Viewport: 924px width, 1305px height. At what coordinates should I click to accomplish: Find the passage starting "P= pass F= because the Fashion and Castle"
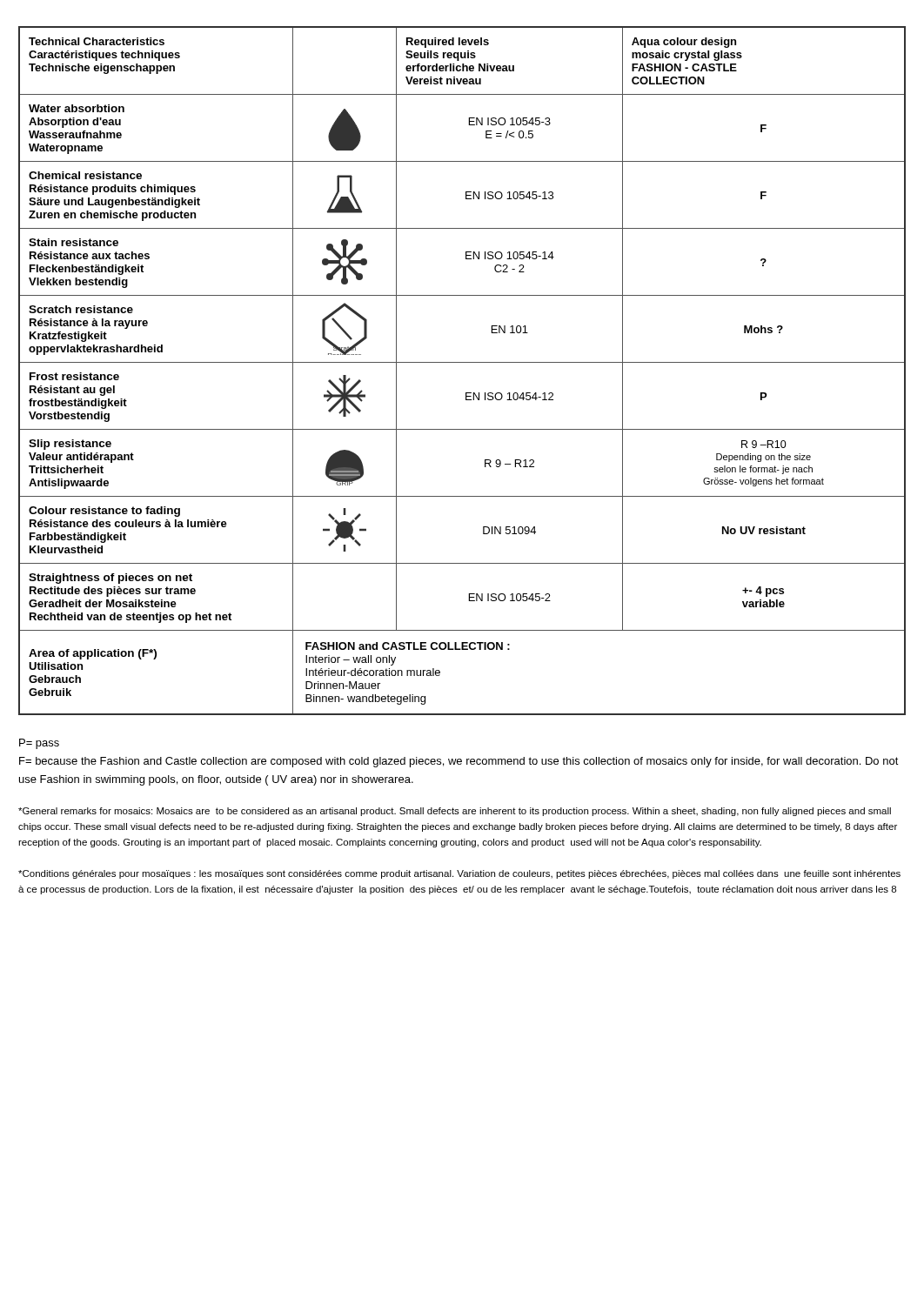coord(458,761)
